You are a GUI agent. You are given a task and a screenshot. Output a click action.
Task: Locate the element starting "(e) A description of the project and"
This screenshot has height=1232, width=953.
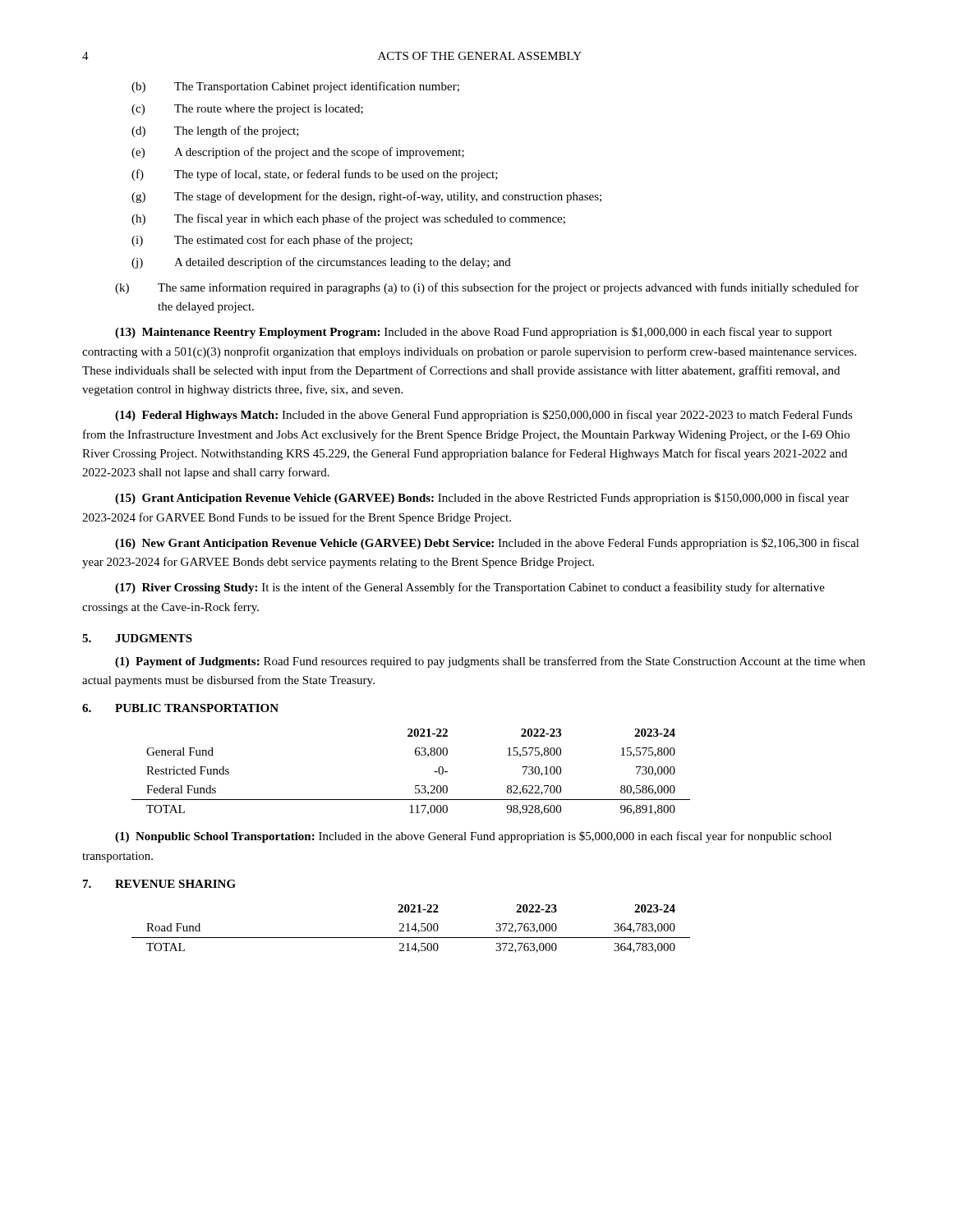click(x=298, y=153)
